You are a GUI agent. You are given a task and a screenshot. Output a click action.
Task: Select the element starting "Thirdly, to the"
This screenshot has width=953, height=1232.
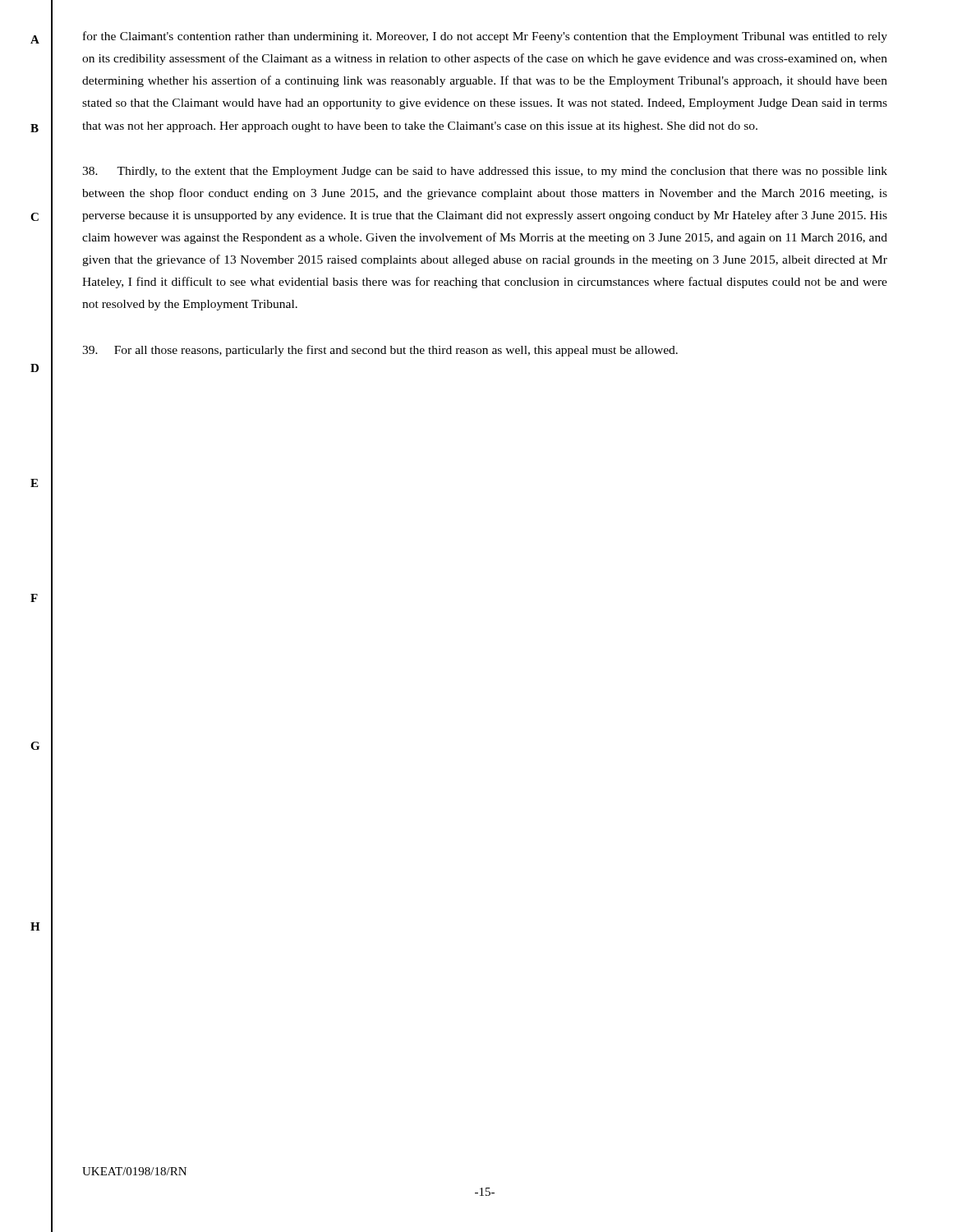click(485, 237)
